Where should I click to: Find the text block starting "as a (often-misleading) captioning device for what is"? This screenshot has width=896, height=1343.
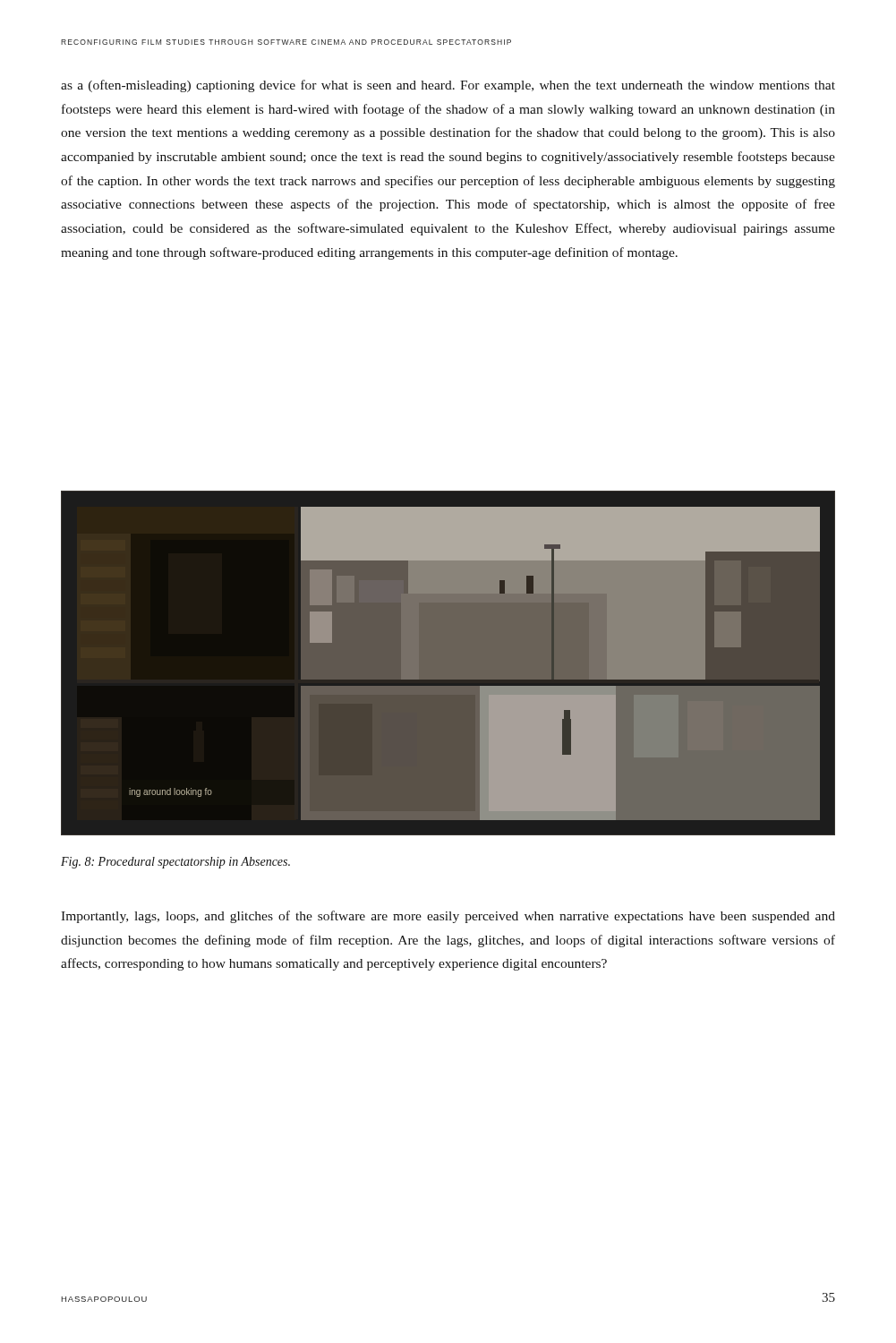pos(448,168)
